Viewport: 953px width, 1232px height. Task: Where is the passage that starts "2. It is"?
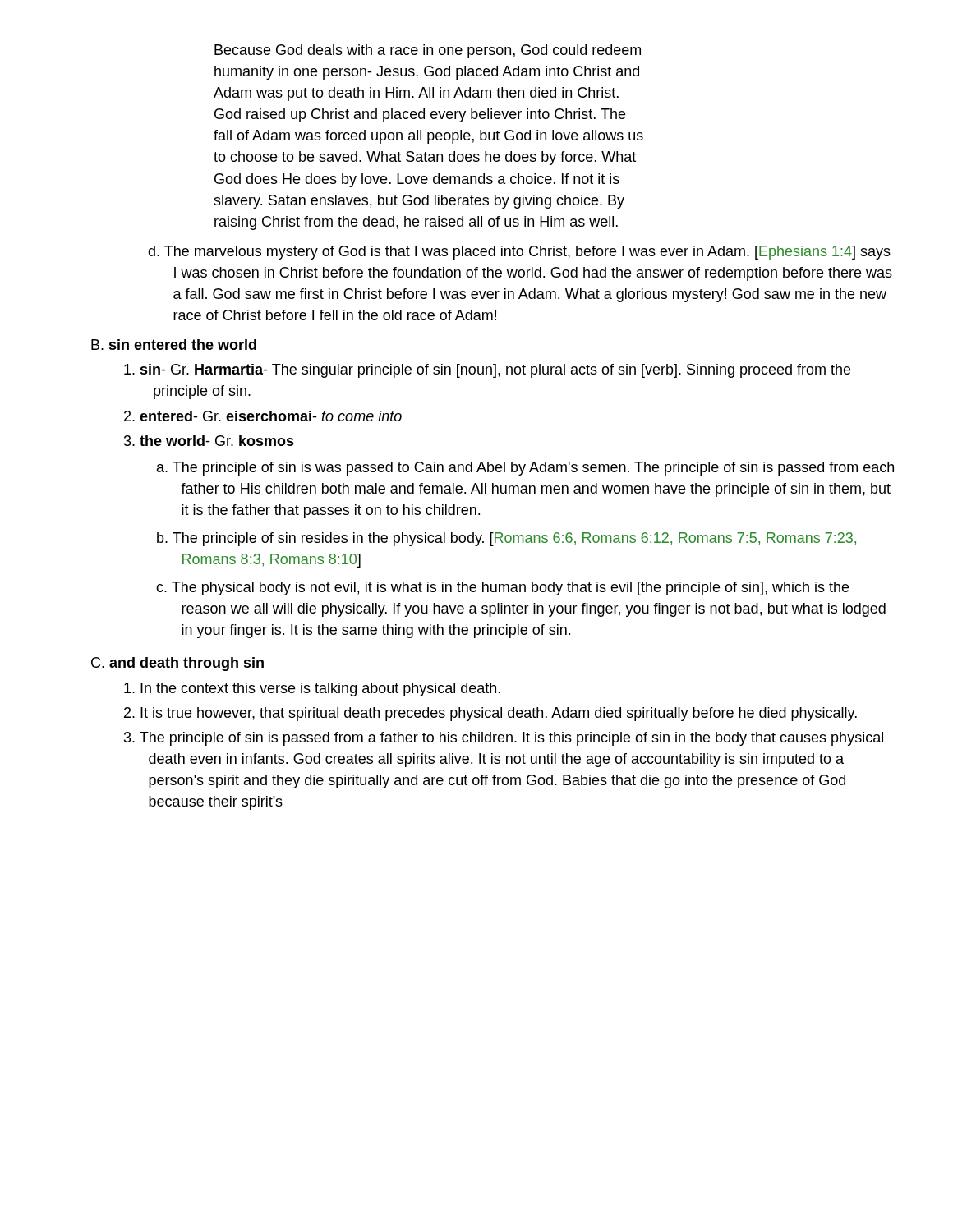pyautogui.click(x=509, y=713)
